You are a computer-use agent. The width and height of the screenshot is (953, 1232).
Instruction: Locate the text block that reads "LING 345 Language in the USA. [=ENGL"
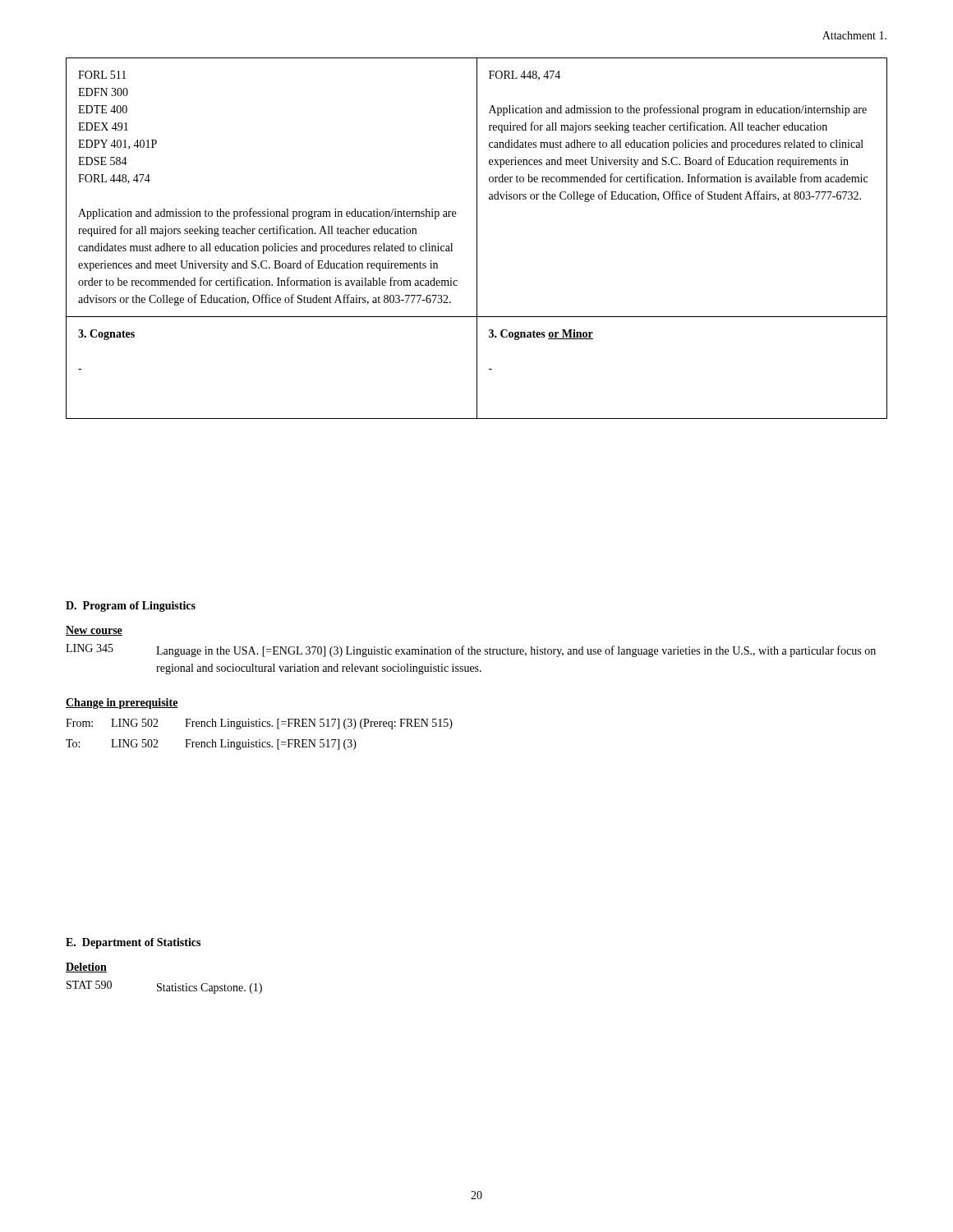[476, 659]
